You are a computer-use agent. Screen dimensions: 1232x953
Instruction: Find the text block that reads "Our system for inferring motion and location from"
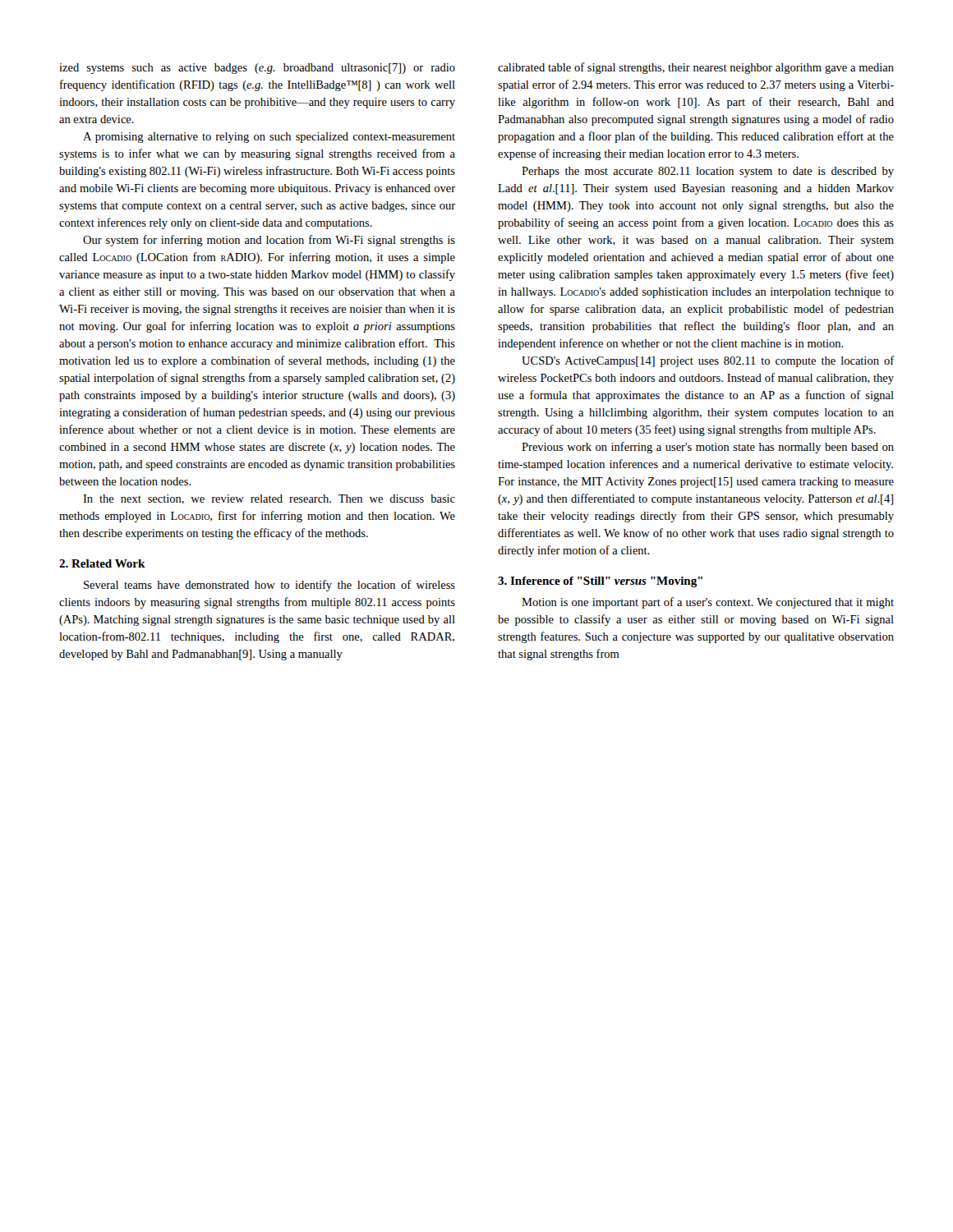257,361
